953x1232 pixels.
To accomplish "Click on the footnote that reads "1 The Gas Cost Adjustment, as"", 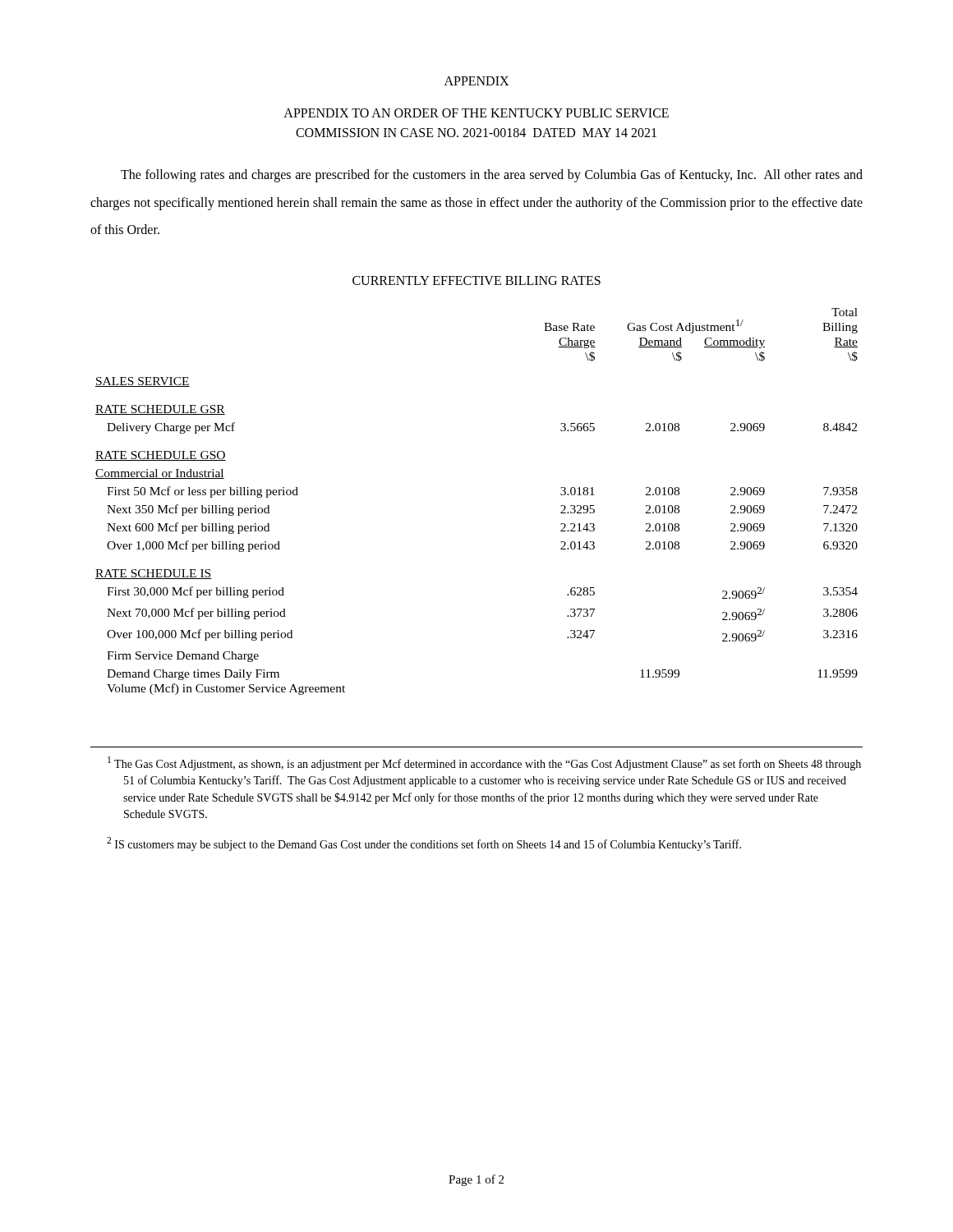I will 484,788.
